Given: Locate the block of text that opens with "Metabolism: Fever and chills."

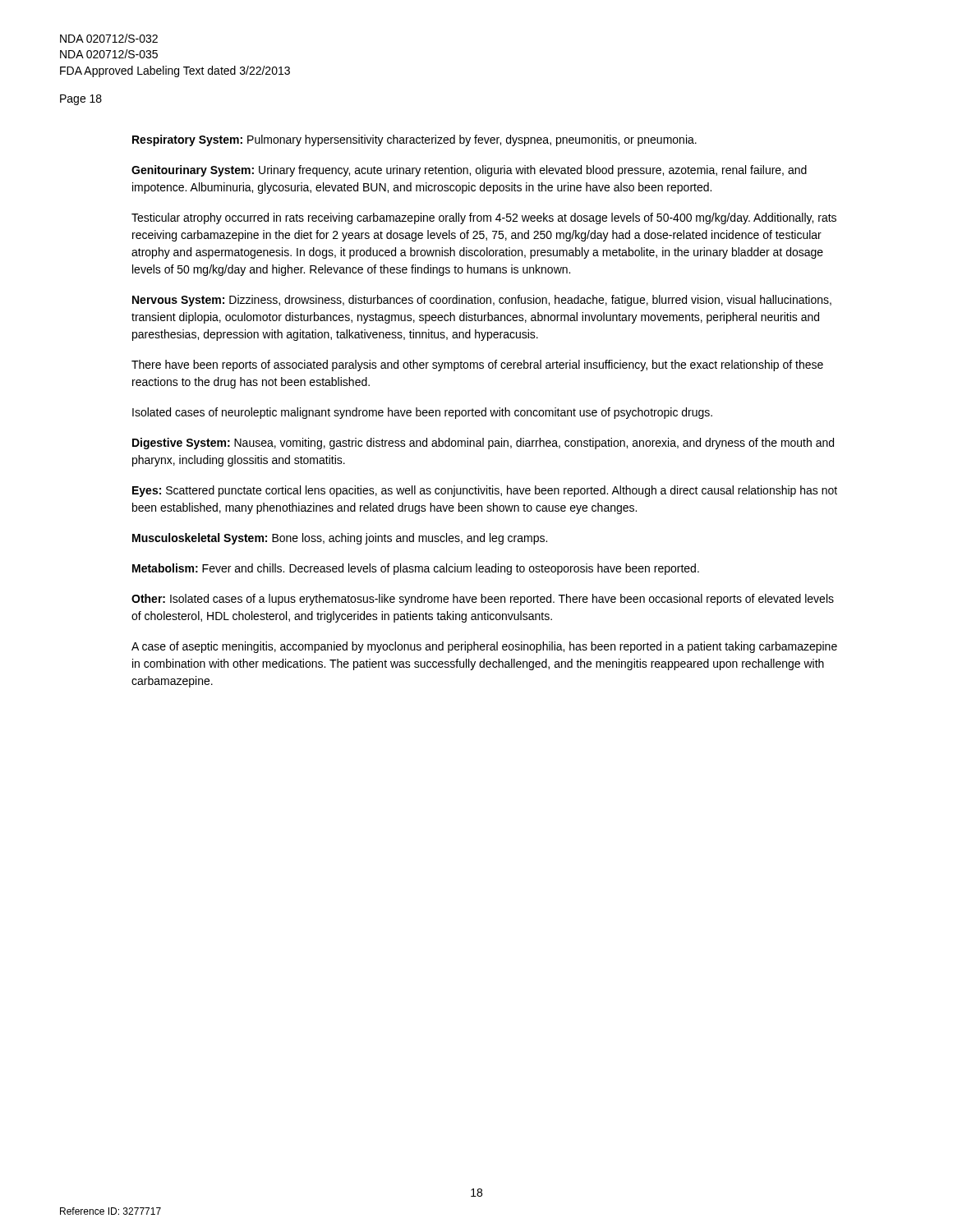Looking at the screenshot, I should point(416,568).
